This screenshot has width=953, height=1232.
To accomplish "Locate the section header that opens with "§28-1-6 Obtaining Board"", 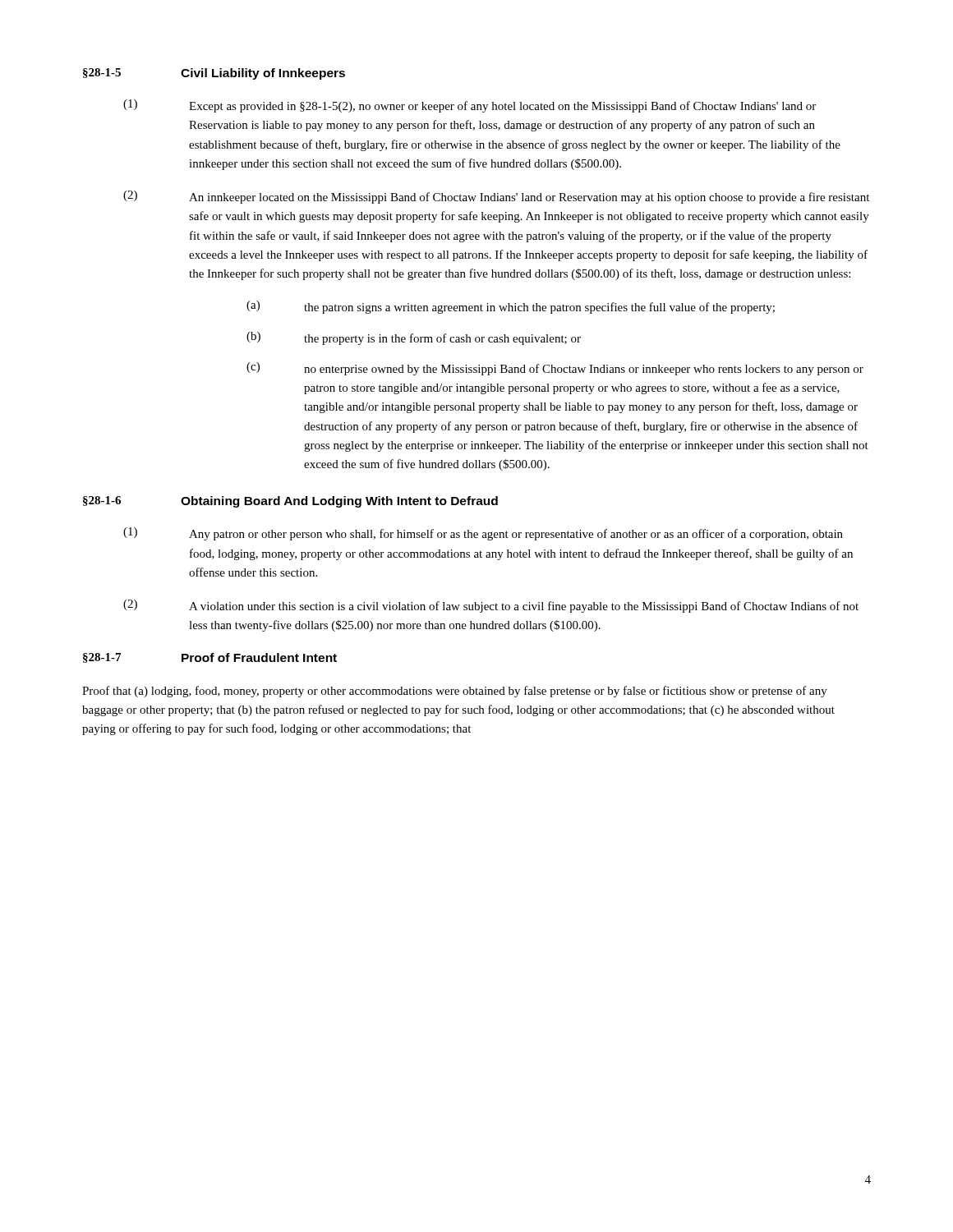I will (x=290, y=501).
